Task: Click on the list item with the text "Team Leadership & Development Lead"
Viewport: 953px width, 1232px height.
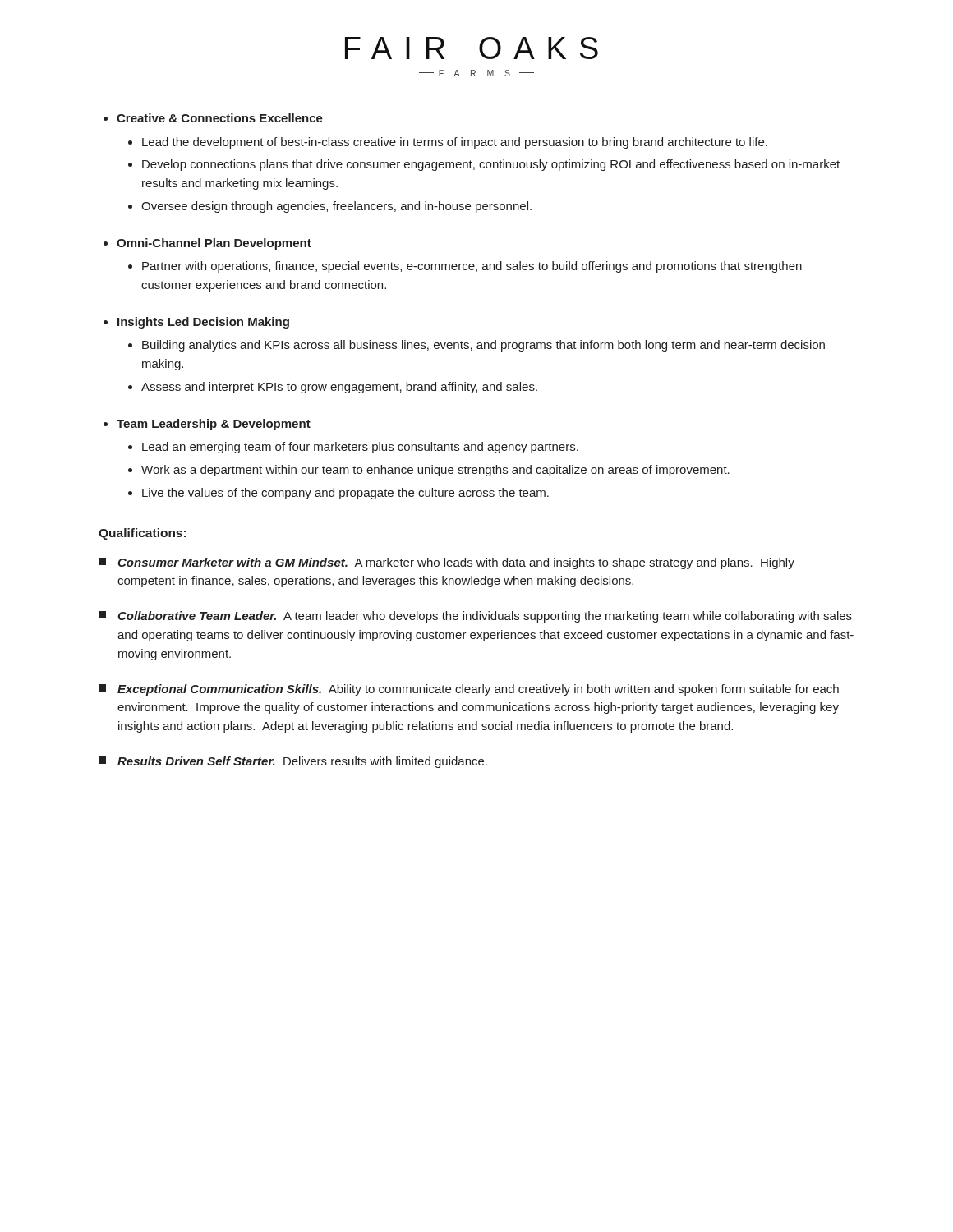Action: [486, 459]
